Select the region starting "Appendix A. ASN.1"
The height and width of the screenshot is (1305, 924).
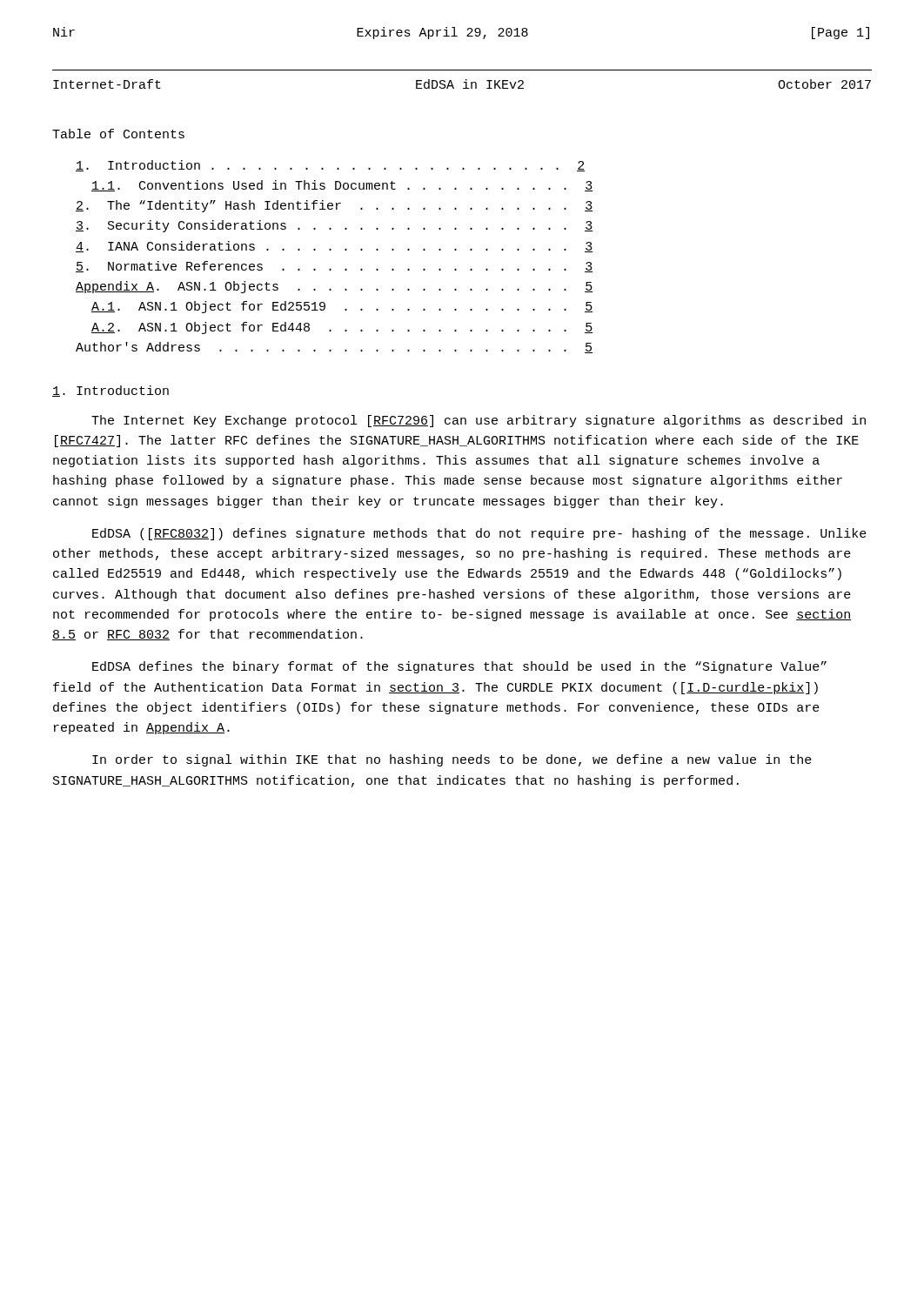[x=462, y=288]
